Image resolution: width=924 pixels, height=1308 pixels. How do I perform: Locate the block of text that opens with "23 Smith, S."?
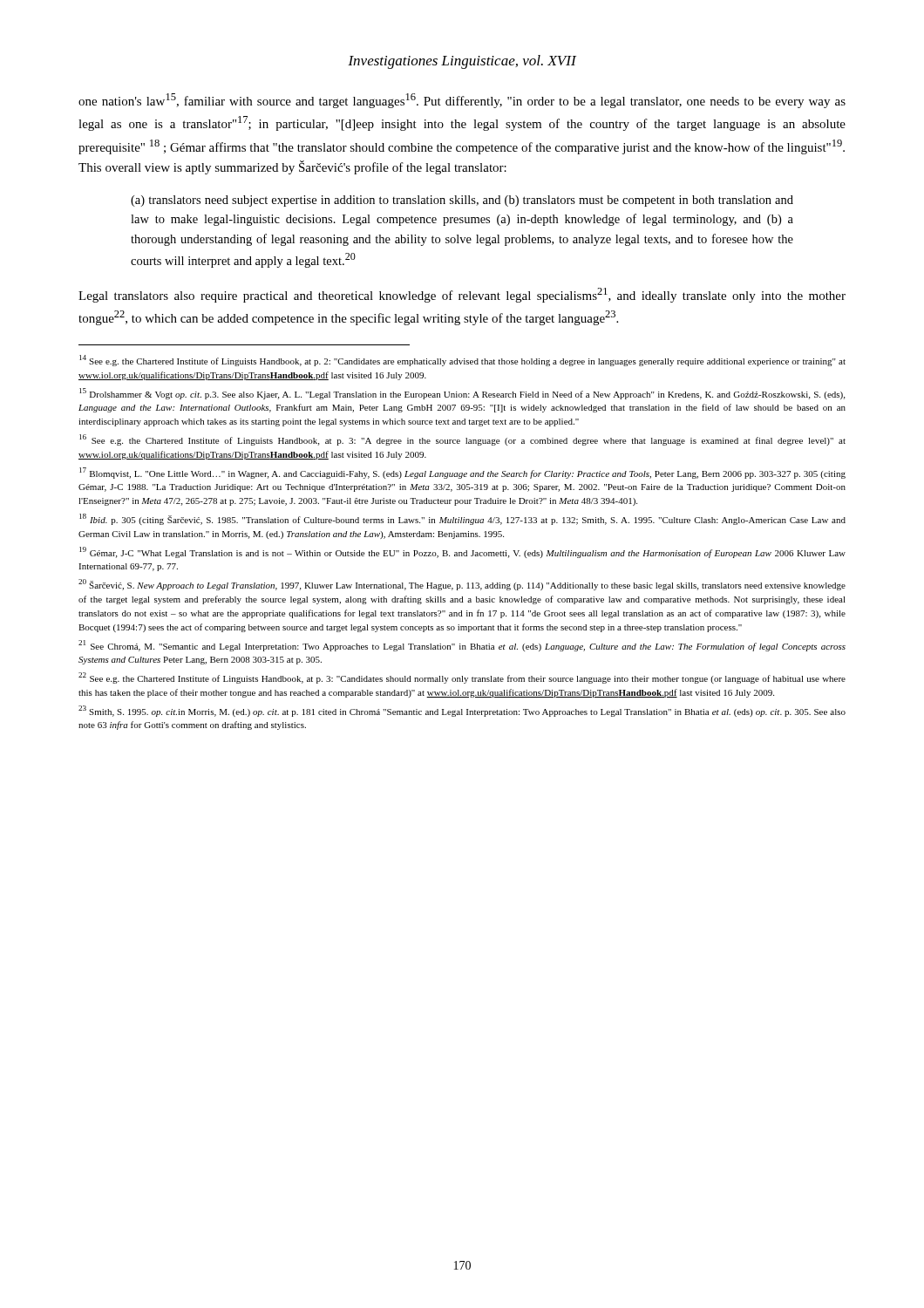[x=462, y=717]
